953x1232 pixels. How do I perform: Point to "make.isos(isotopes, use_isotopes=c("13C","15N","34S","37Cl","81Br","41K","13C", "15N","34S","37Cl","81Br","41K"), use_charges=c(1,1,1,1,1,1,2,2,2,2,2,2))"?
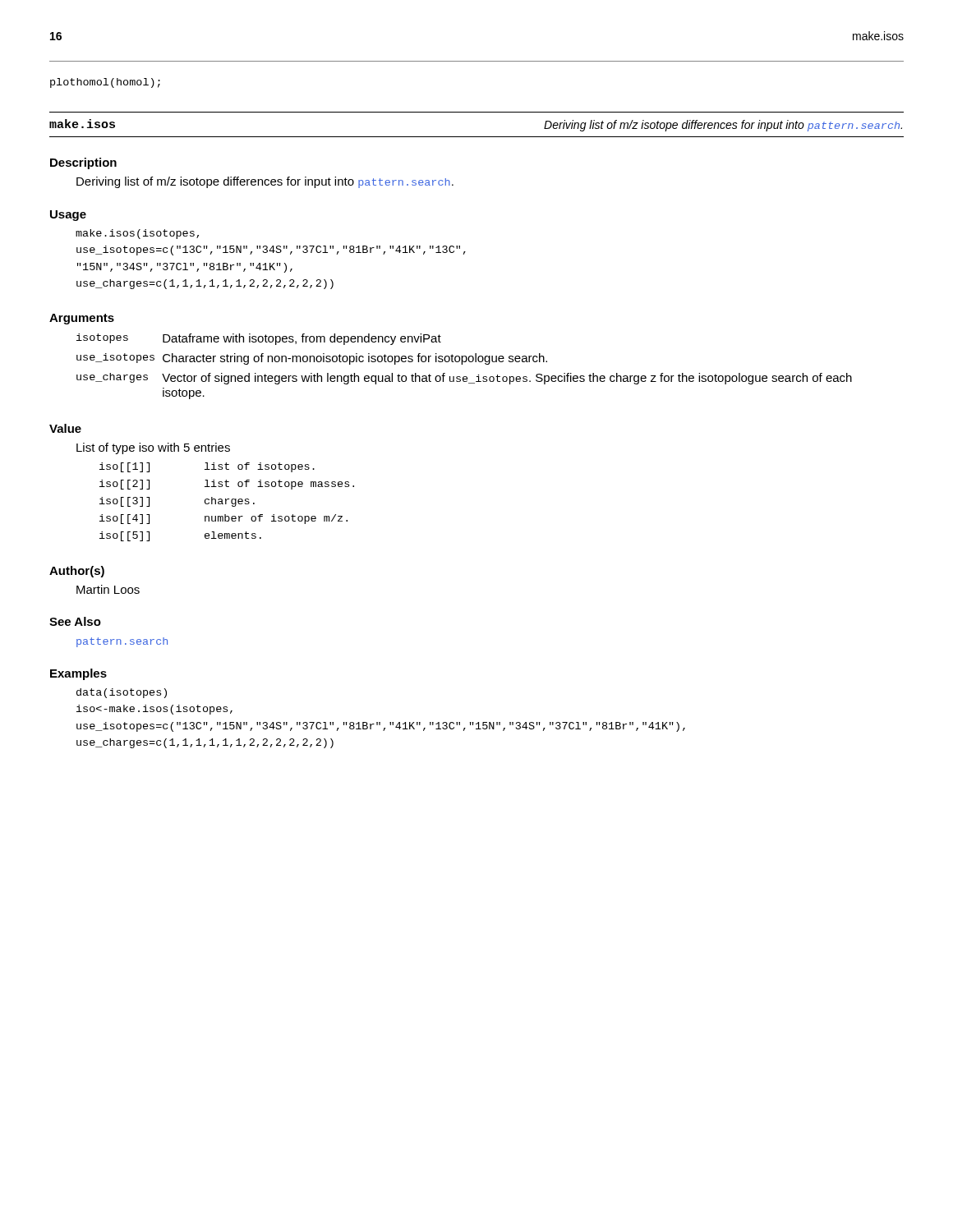pyautogui.click(x=137, y=234)
